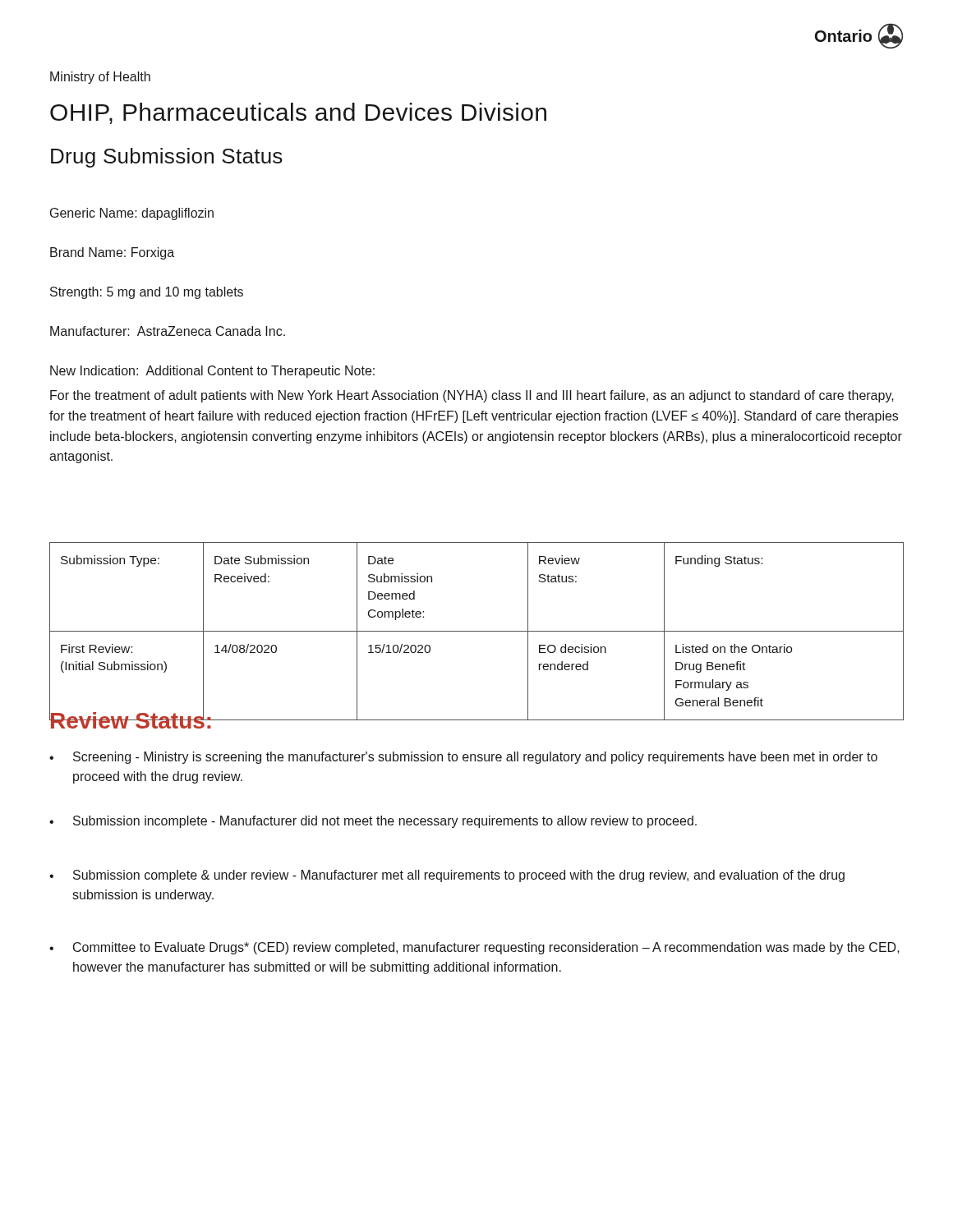Point to the text starting "New Indication: Additional Content to Therapeutic Note:"
The image size is (953, 1232).
pos(212,371)
